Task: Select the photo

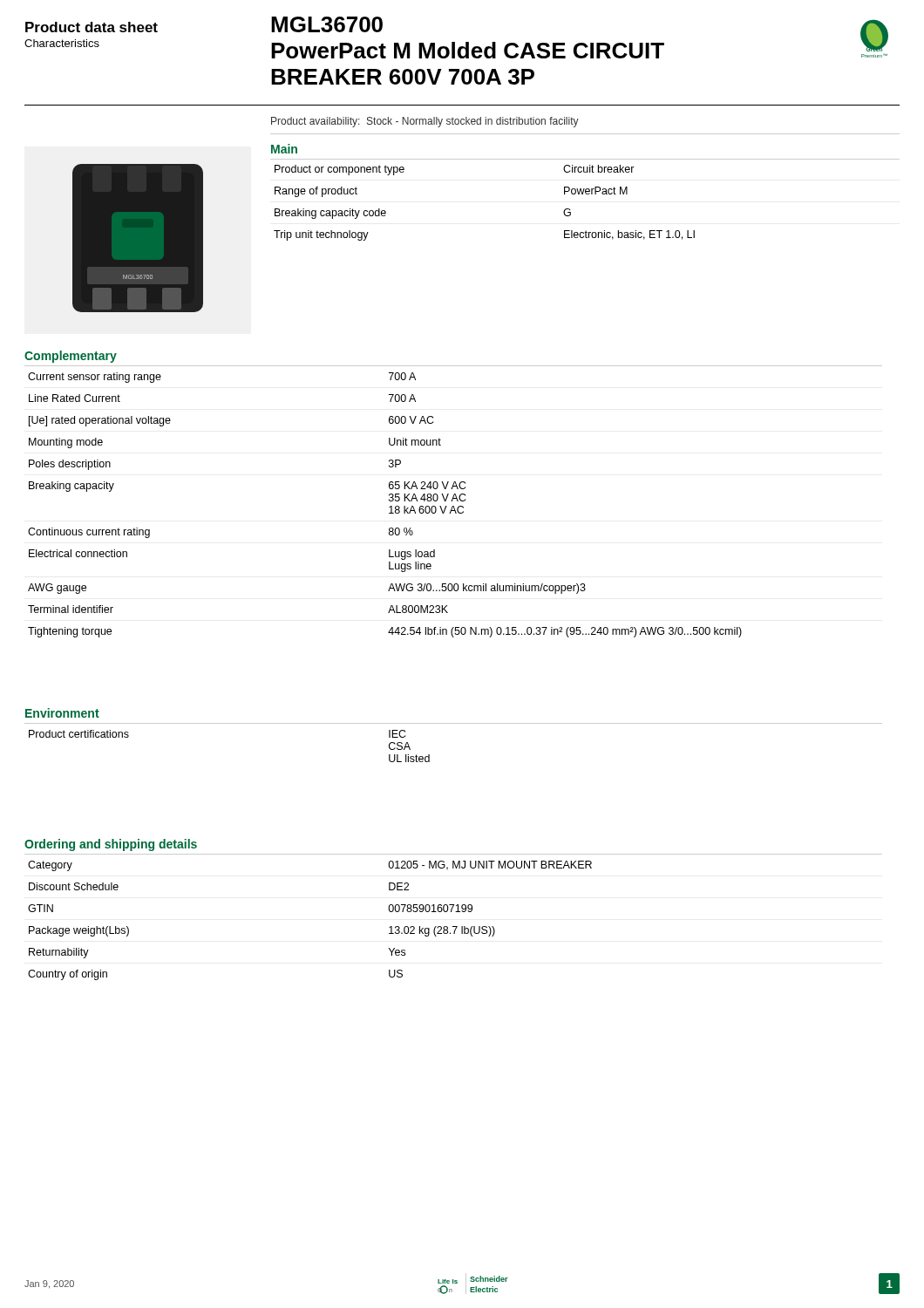Action: point(138,240)
